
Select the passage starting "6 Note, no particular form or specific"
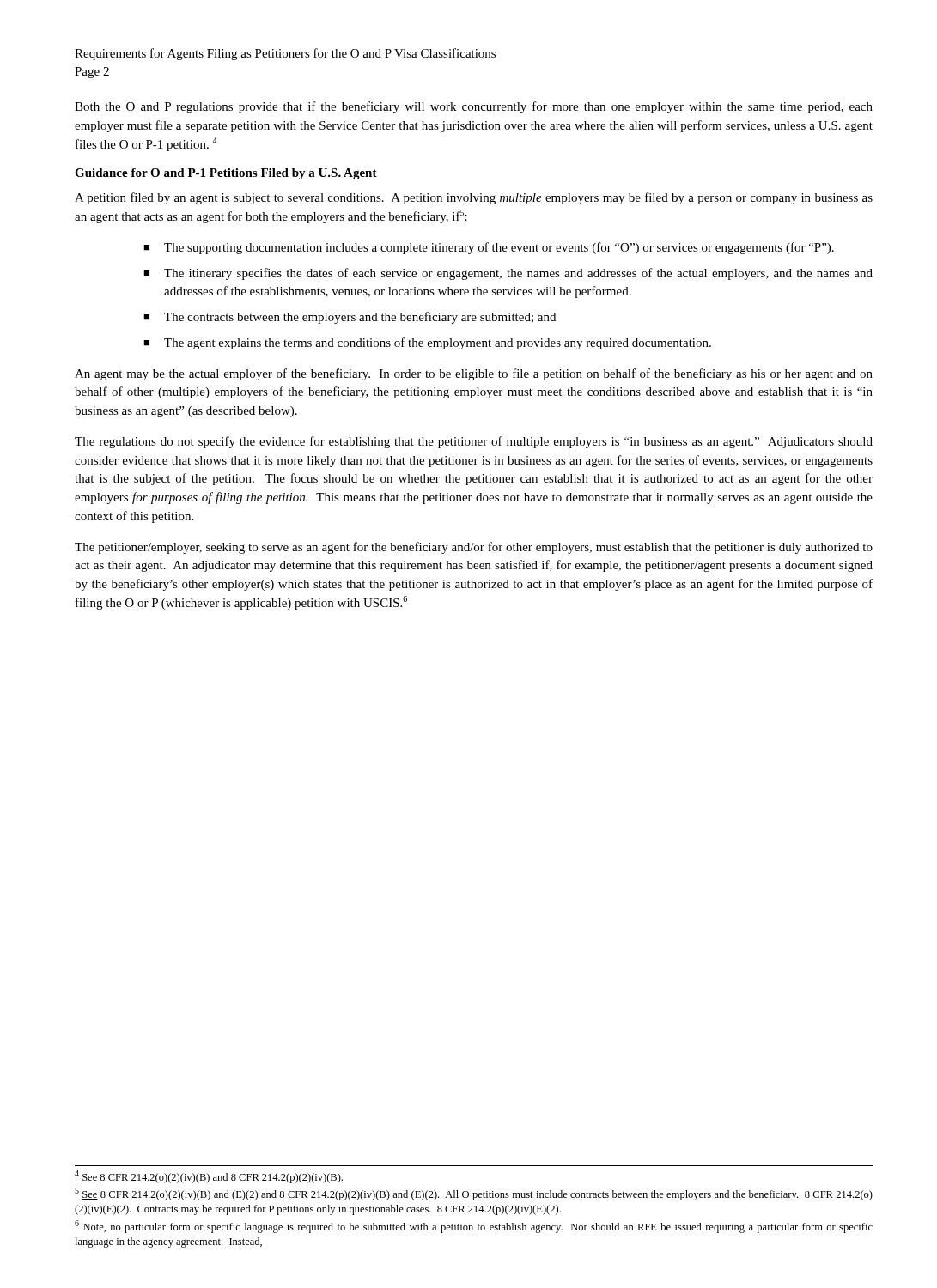[474, 1234]
